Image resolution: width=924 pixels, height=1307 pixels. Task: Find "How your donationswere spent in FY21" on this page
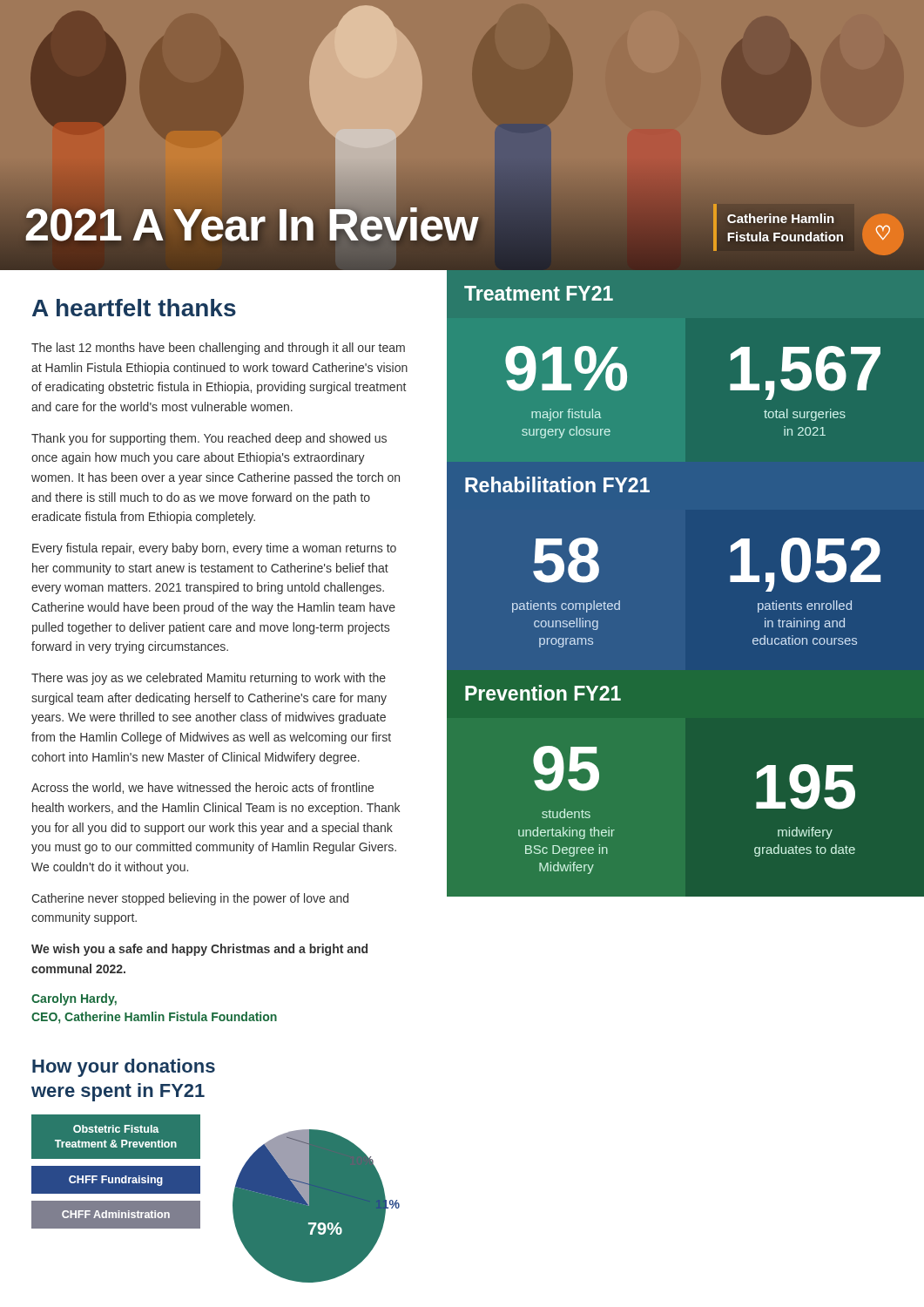pyautogui.click(x=220, y=1079)
